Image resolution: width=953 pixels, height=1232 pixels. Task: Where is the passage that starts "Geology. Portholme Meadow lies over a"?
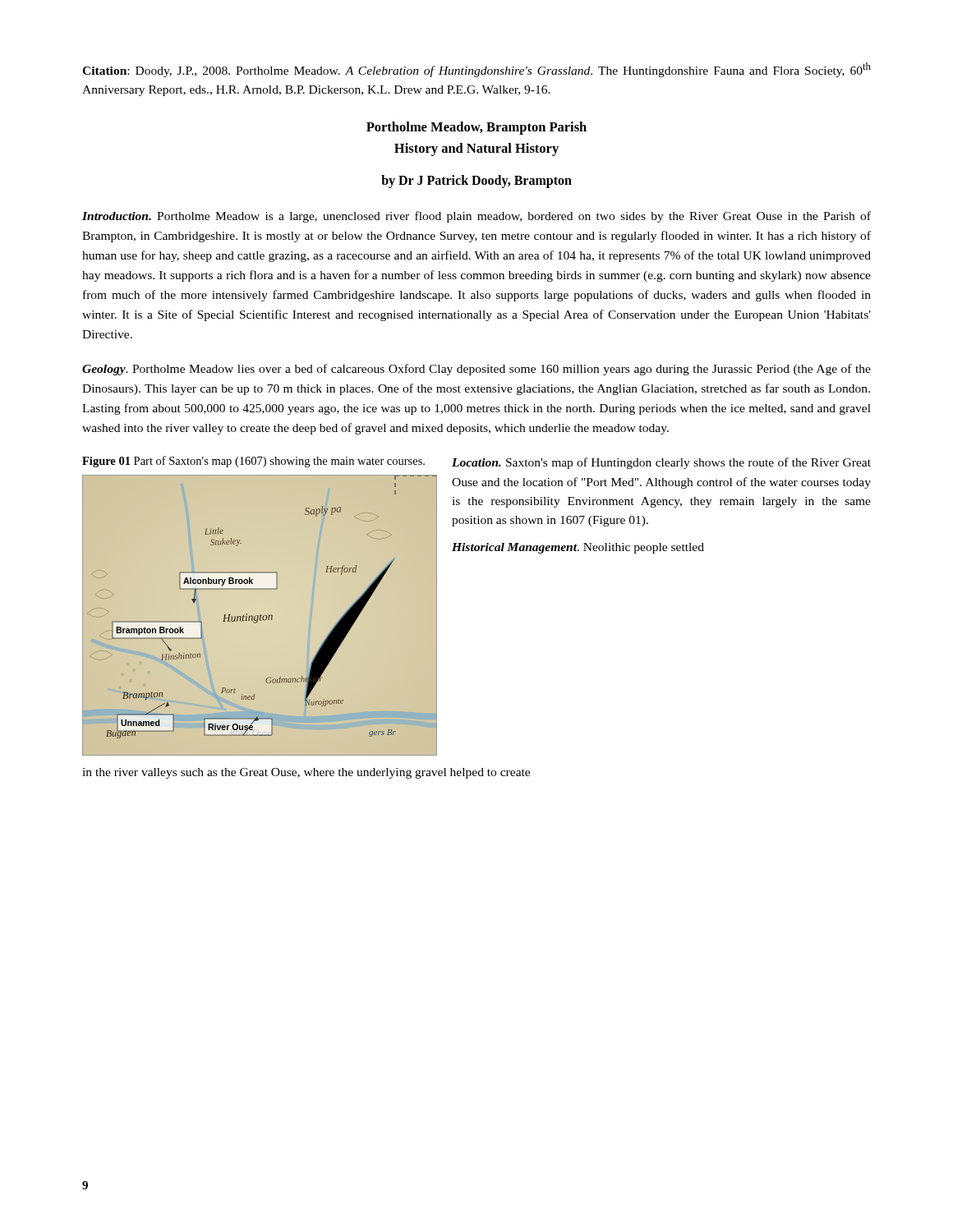point(476,398)
